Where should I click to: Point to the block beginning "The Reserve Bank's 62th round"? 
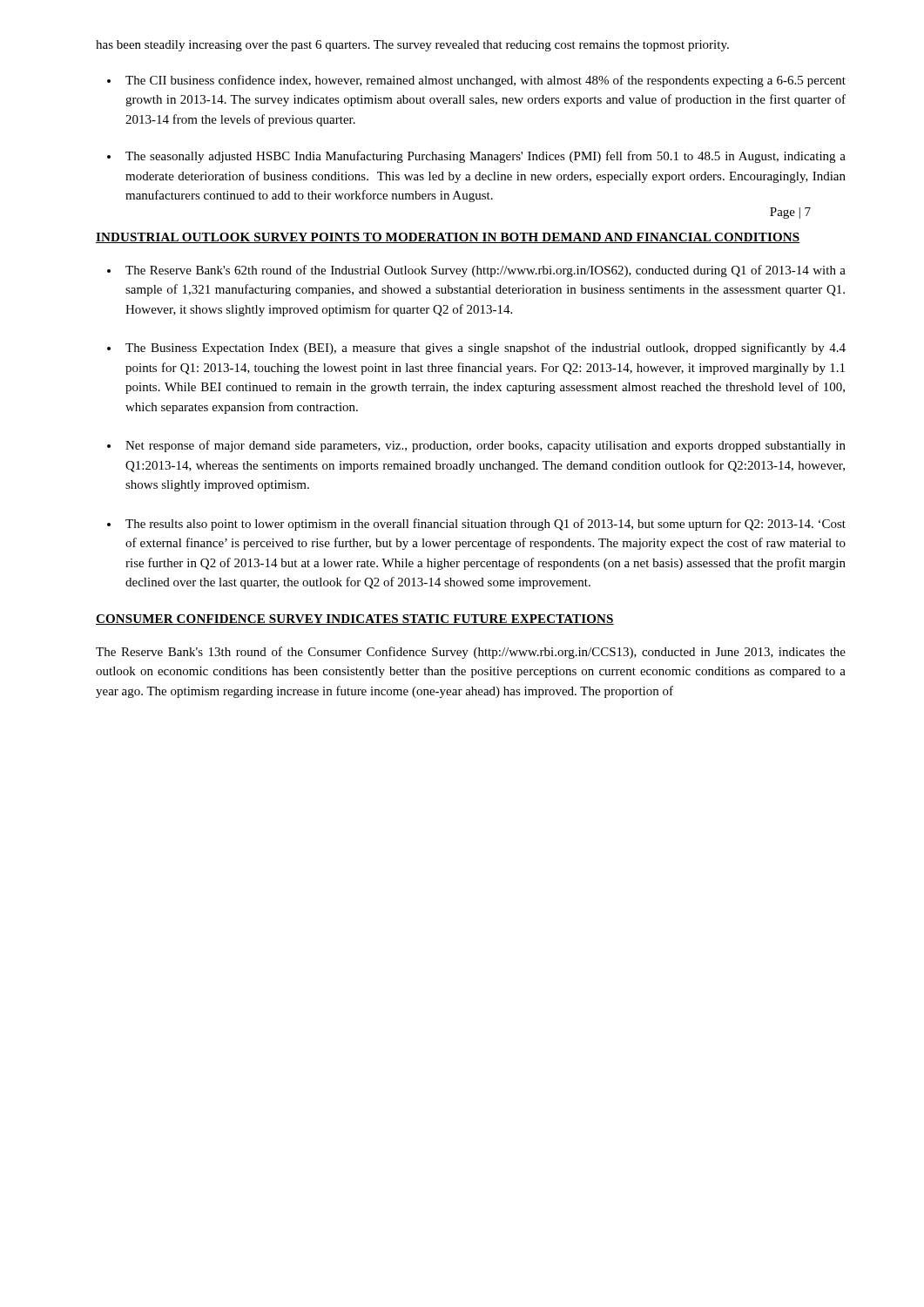point(486,289)
